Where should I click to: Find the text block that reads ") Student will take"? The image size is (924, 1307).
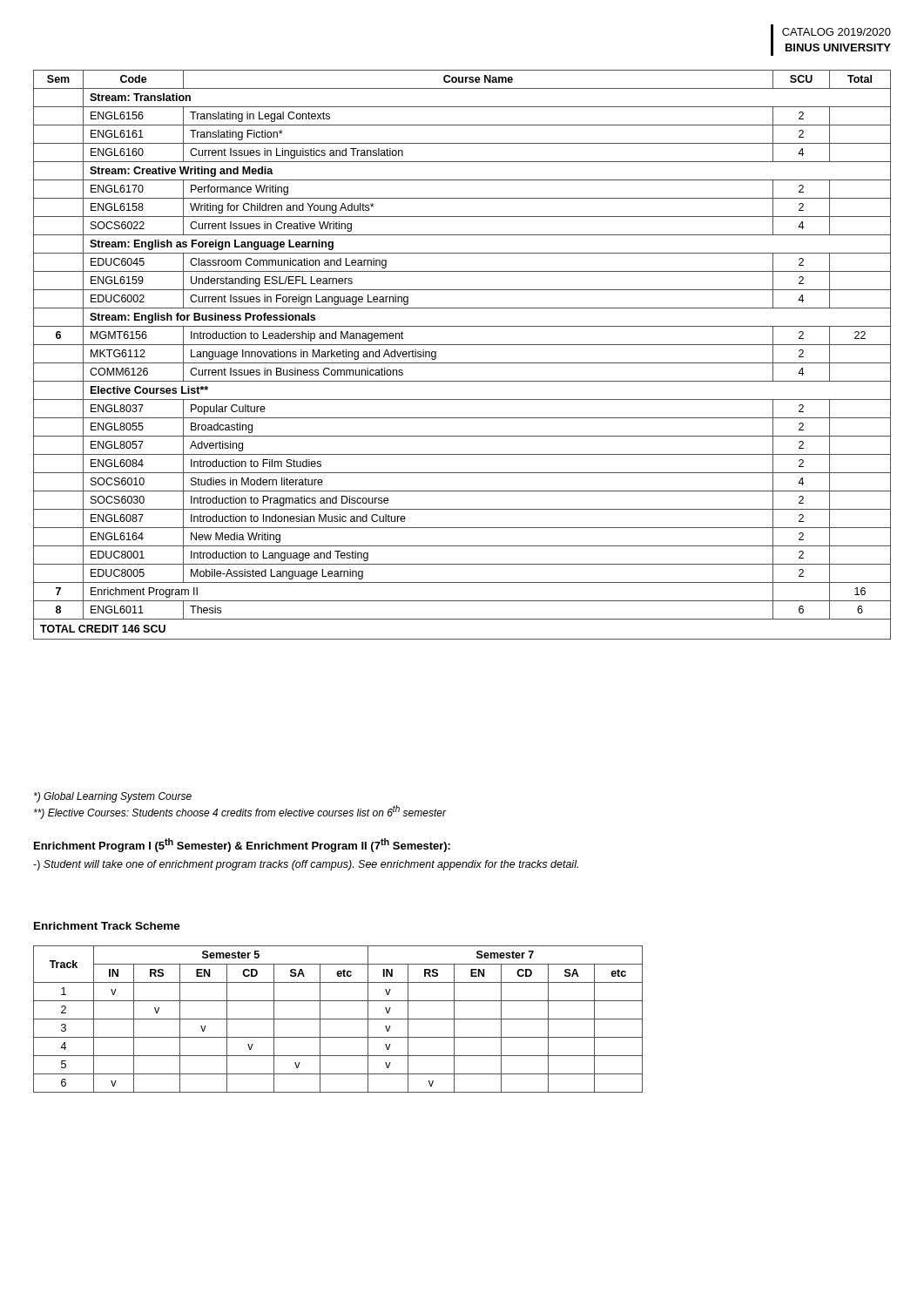[442, 864]
